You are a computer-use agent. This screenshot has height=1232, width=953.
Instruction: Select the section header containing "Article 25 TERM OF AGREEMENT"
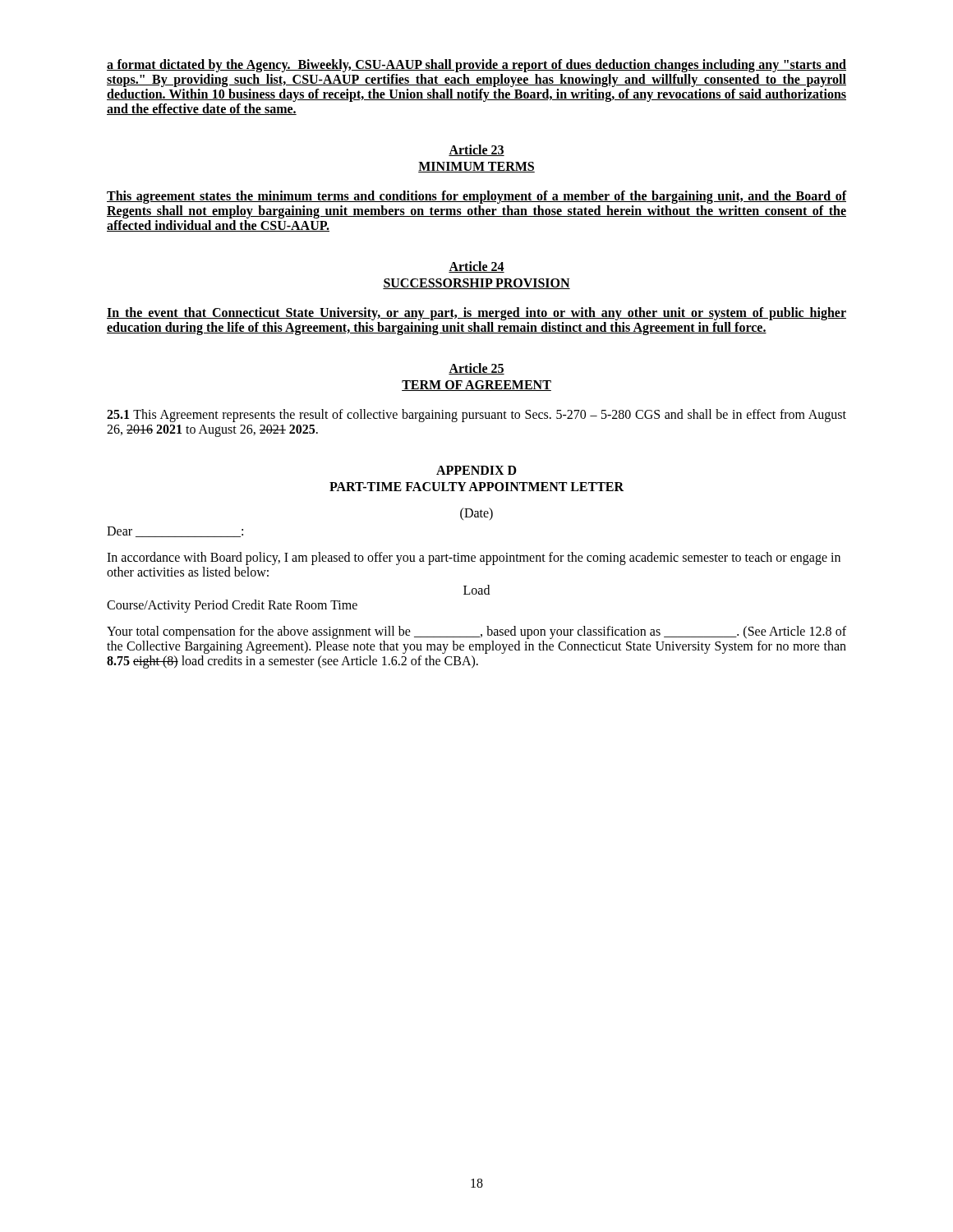476,377
